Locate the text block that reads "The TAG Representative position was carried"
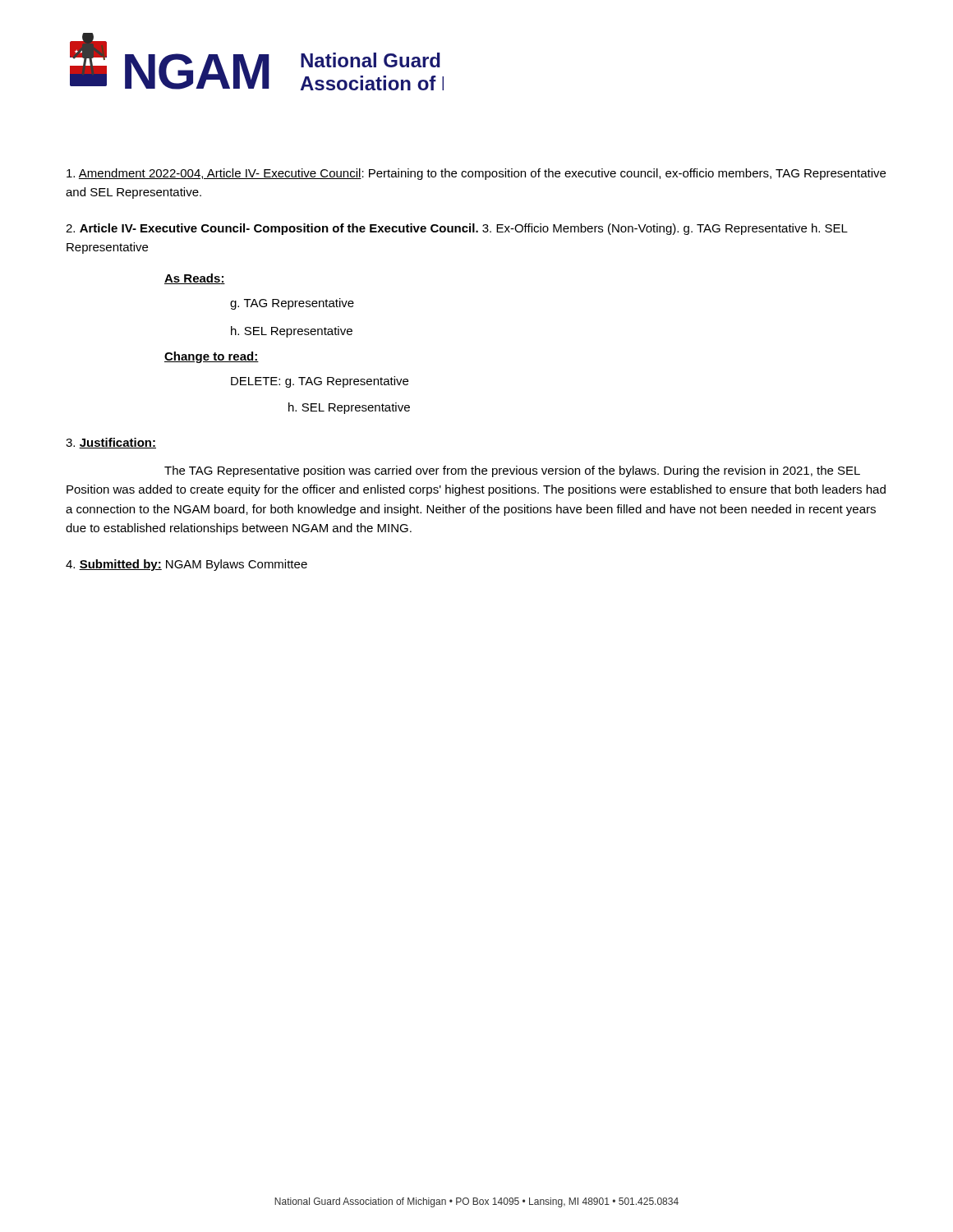 [476, 499]
